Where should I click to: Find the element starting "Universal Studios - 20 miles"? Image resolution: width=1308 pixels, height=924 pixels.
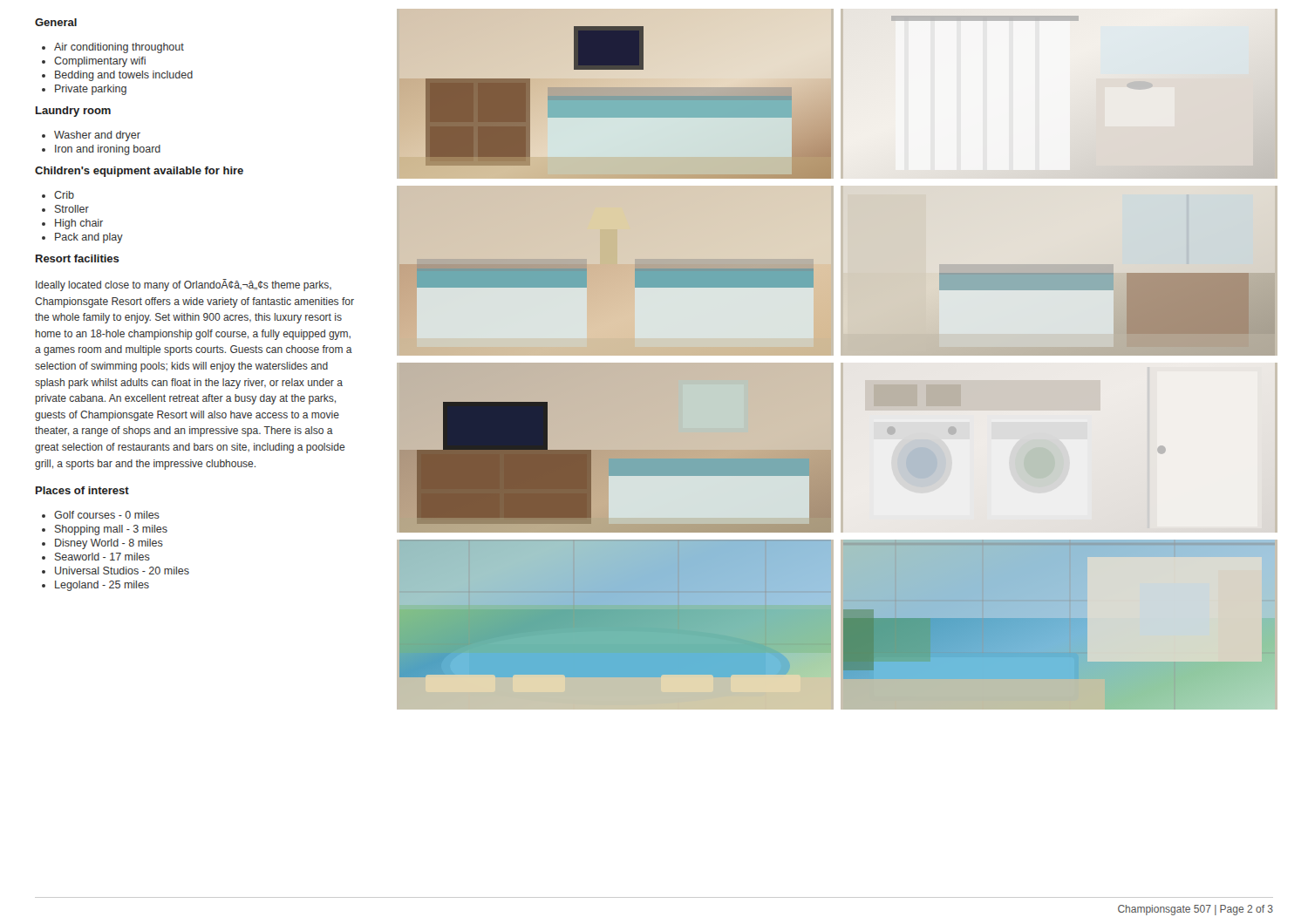[122, 571]
